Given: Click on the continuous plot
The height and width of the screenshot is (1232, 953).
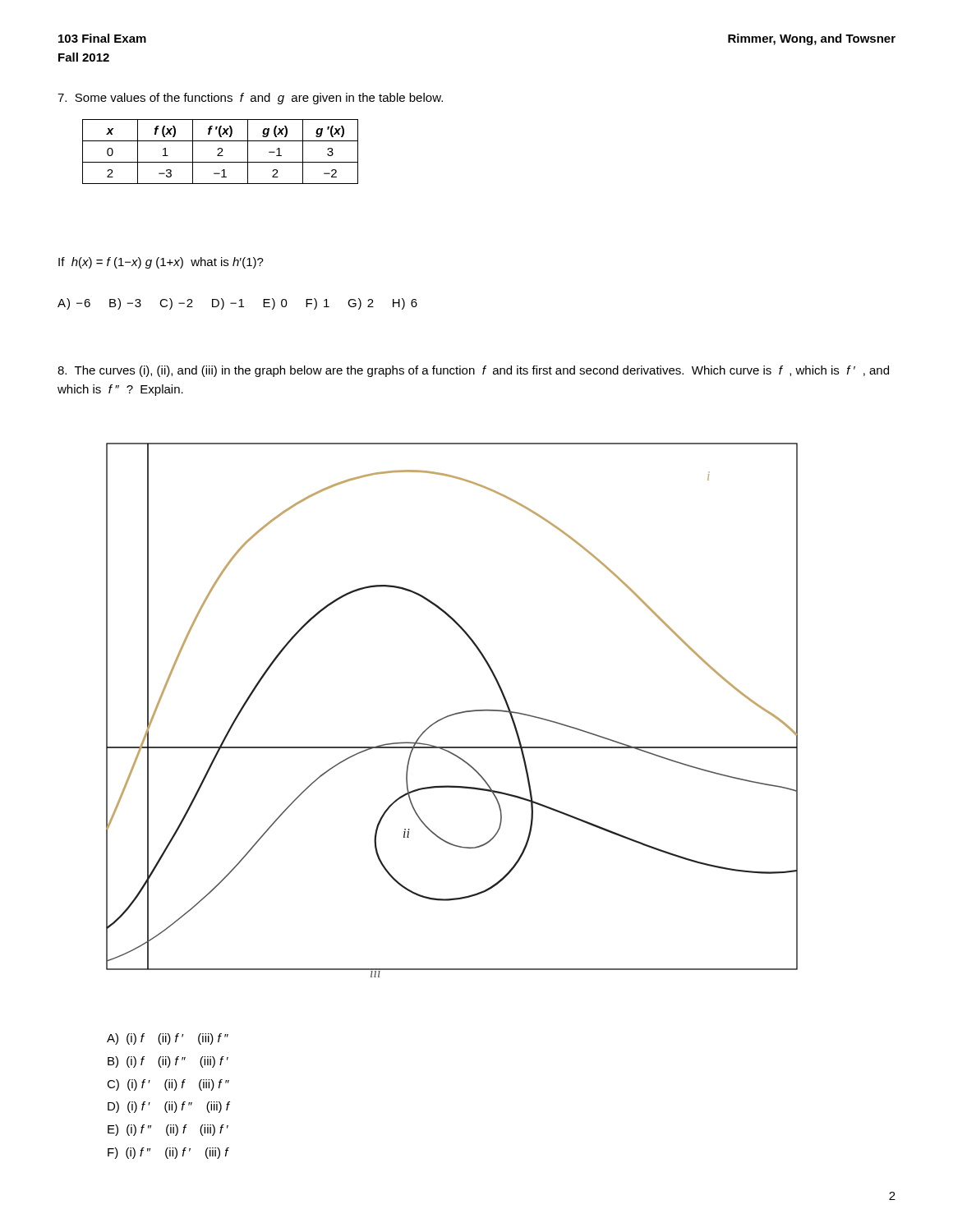Looking at the screenshot, I should (452, 716).
